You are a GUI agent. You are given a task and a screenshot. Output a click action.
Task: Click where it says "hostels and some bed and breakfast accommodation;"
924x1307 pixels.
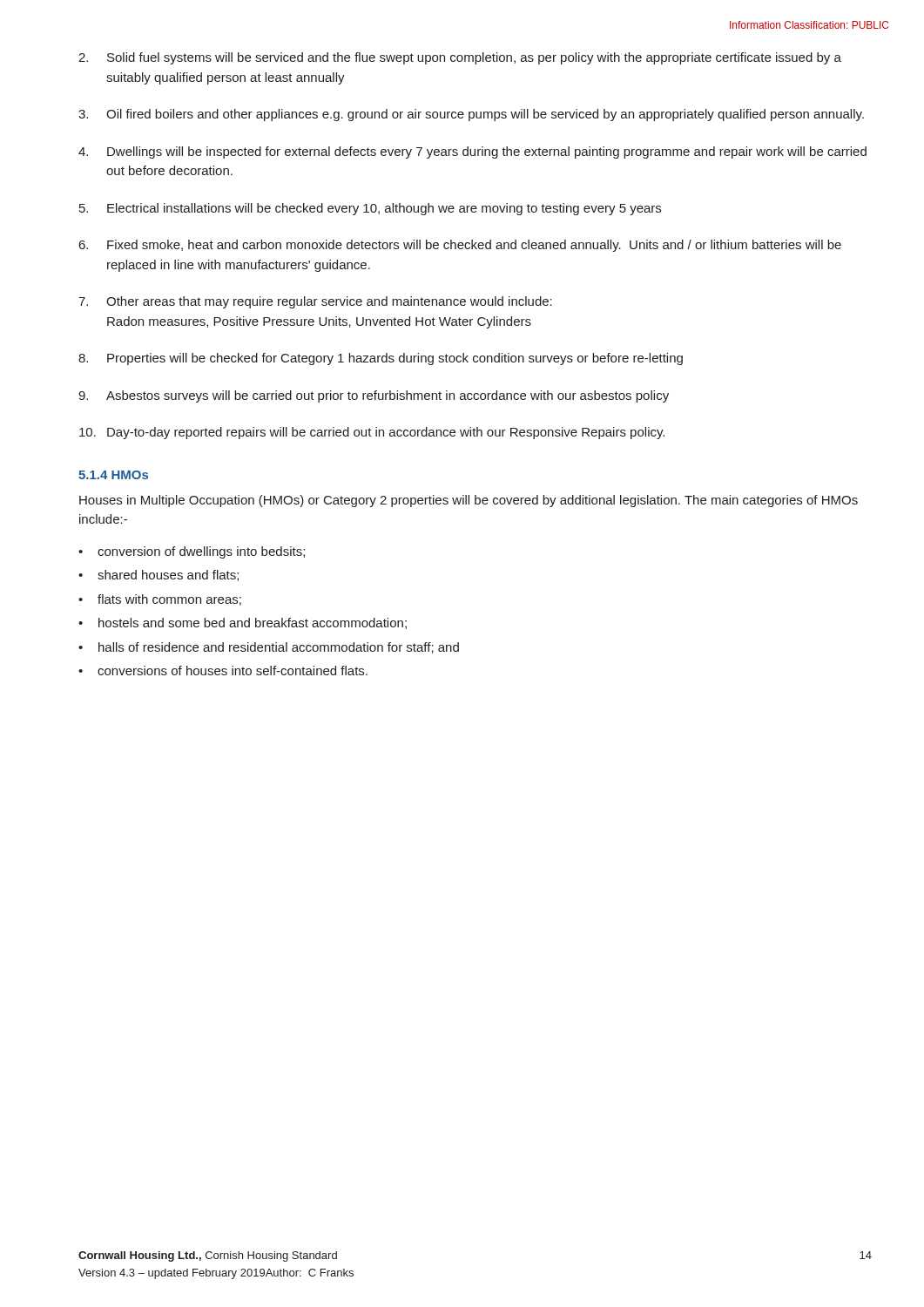point(253,623)
